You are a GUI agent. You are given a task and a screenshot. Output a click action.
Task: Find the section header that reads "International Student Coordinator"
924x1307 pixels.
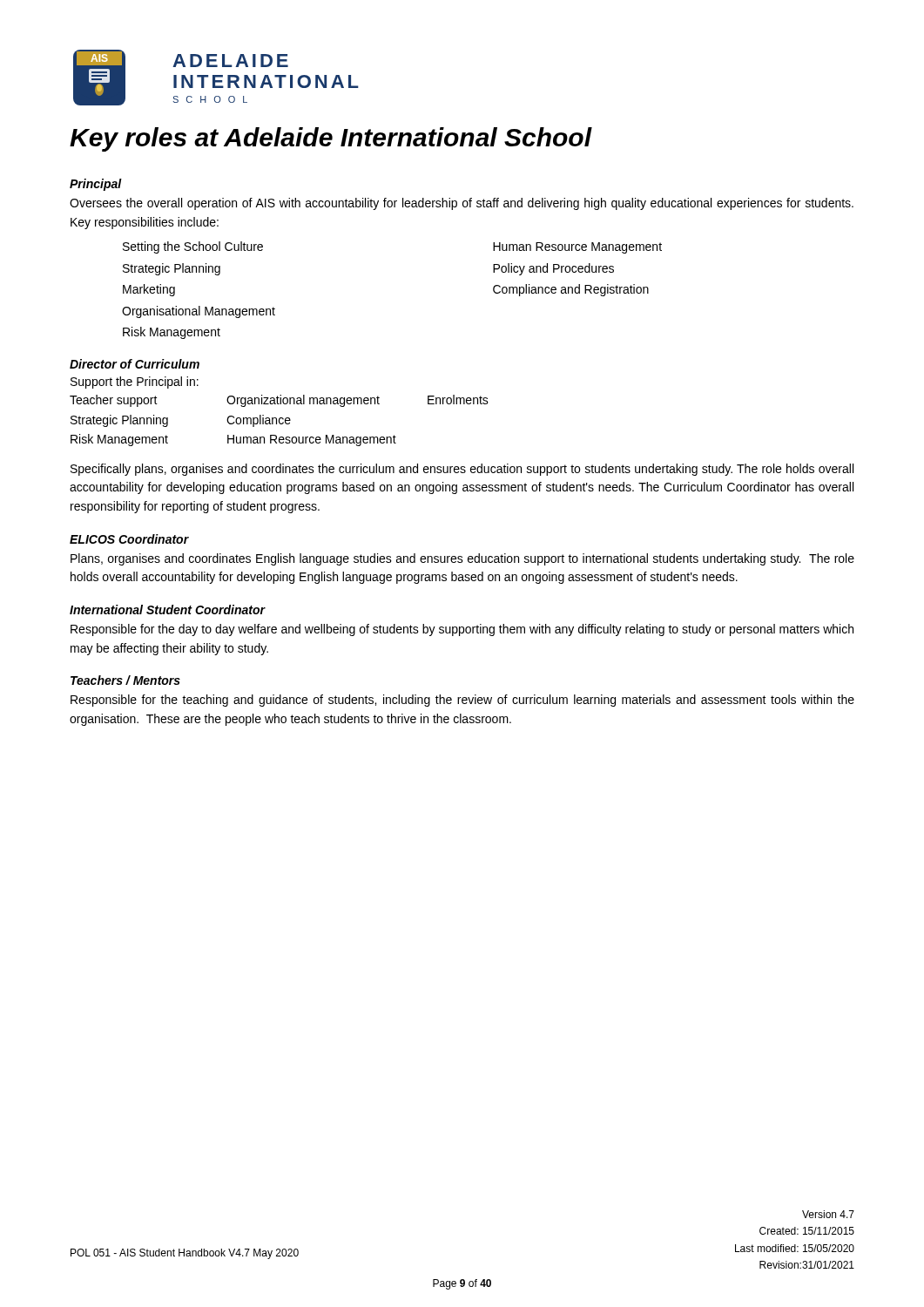pos(167,610)
